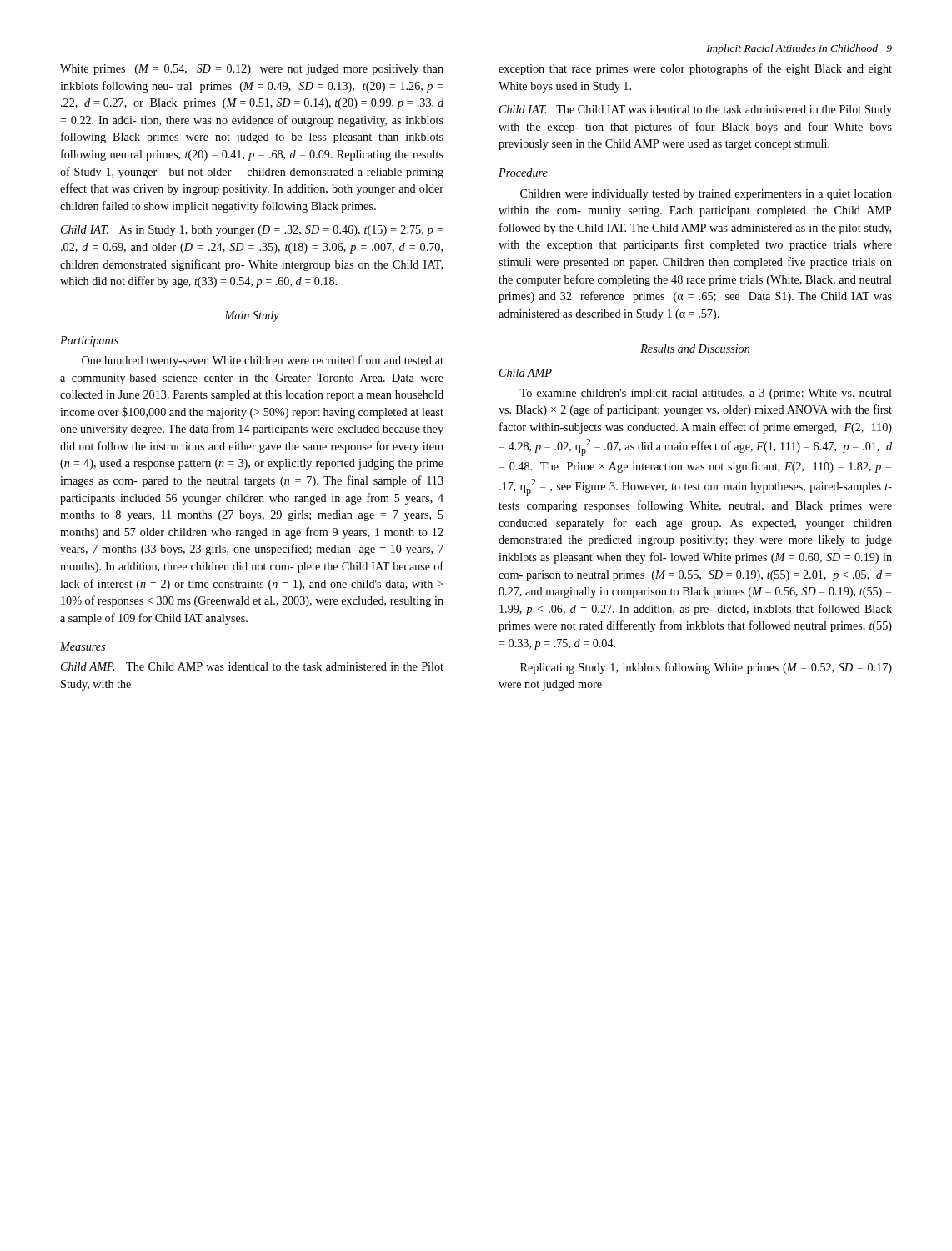Select the section header that says "Main Study"
This screenshot has width=952, height=1251.
[x=252, y=315]
